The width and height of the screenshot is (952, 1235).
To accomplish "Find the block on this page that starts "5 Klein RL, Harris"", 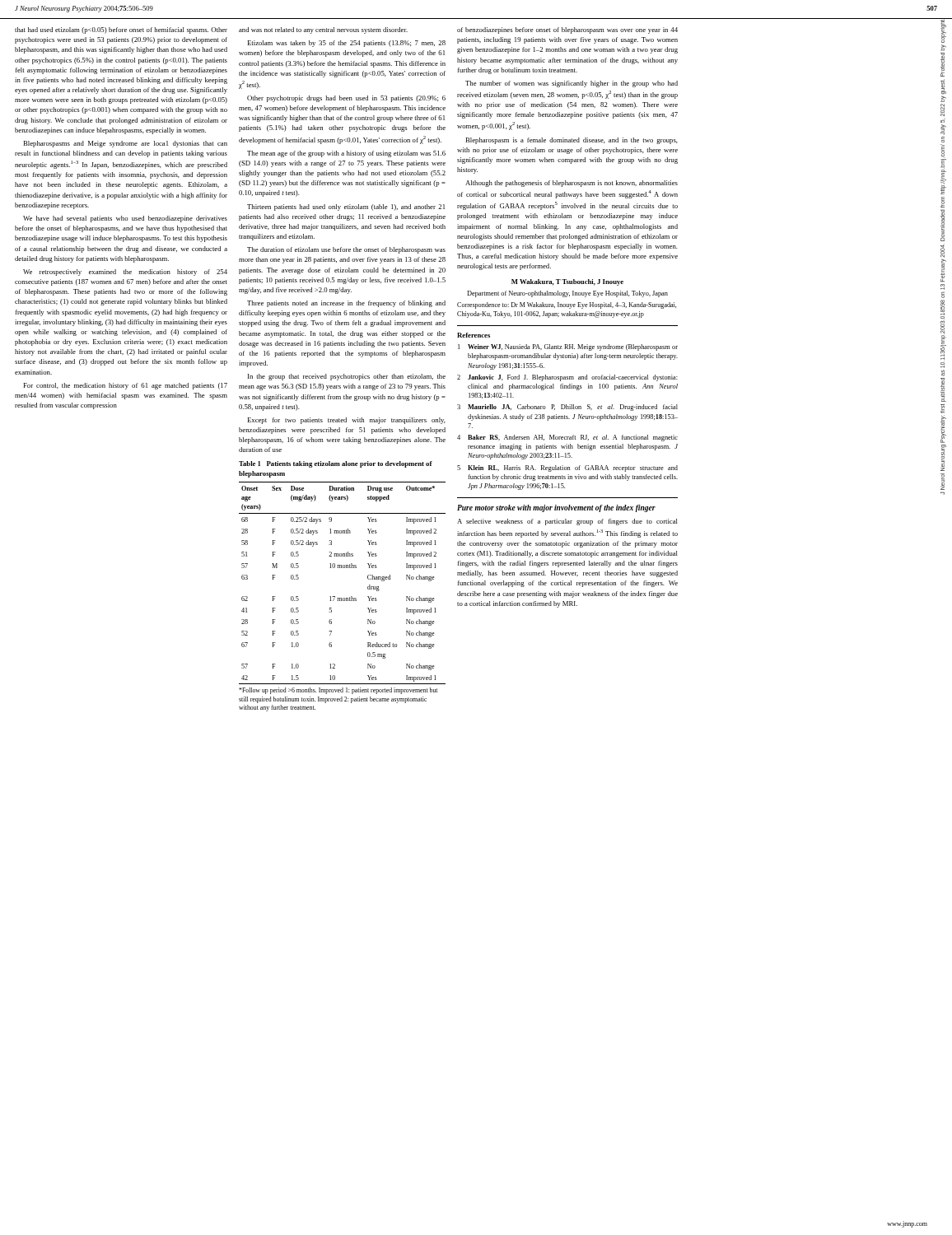I will click(567, 477).
